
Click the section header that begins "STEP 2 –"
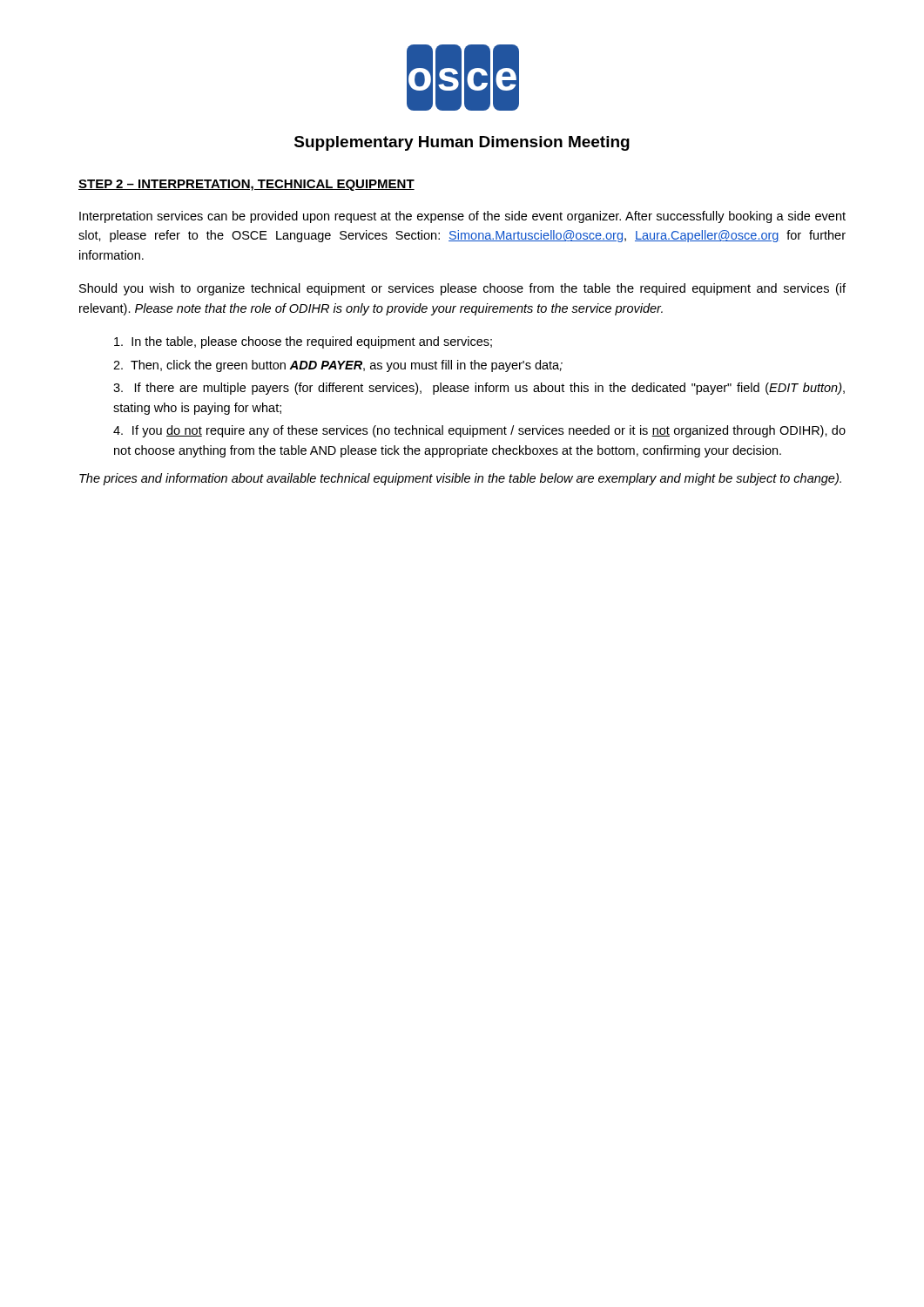tap(246, 183)
